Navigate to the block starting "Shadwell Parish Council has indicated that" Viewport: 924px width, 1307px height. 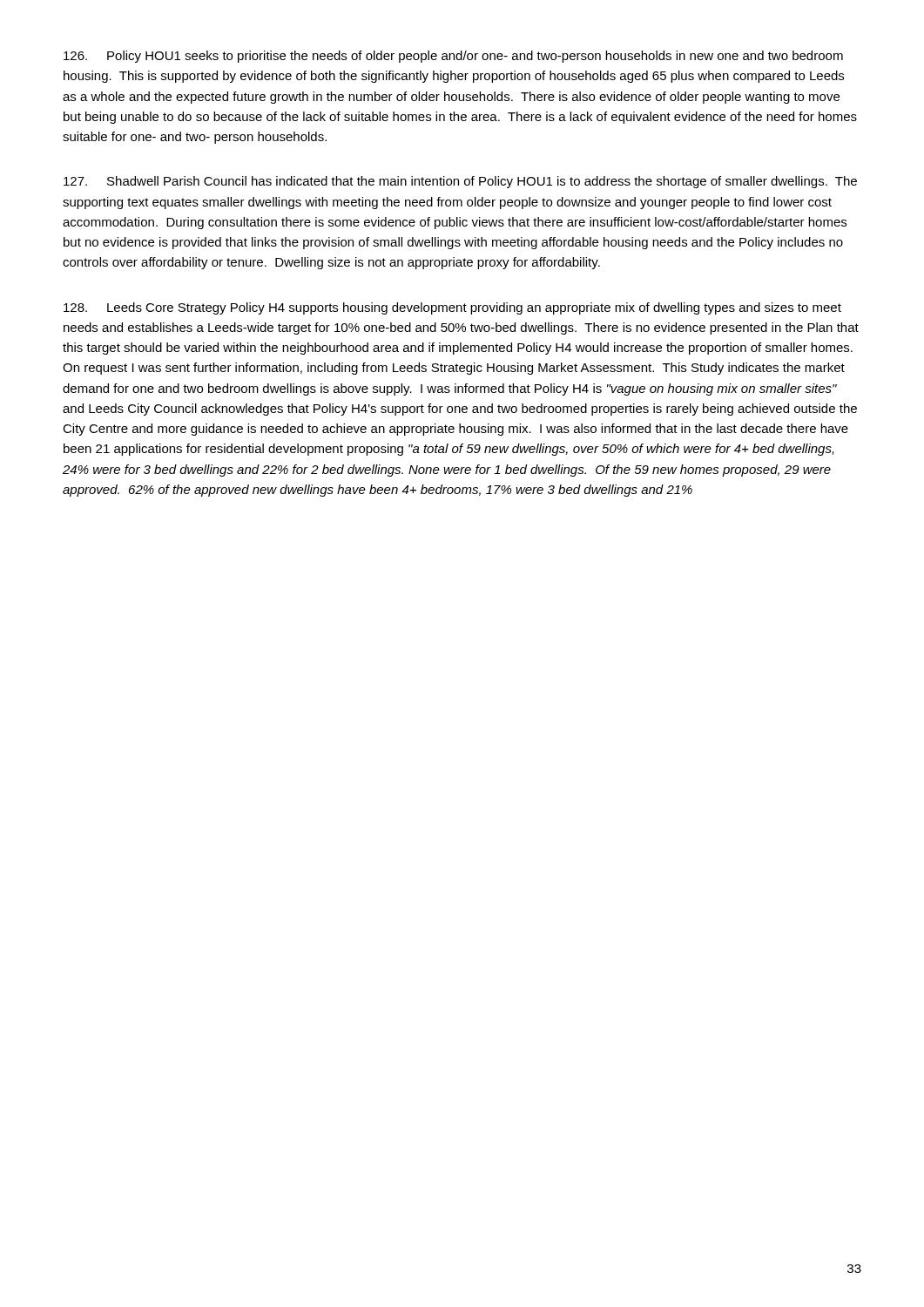pos(460,222)
